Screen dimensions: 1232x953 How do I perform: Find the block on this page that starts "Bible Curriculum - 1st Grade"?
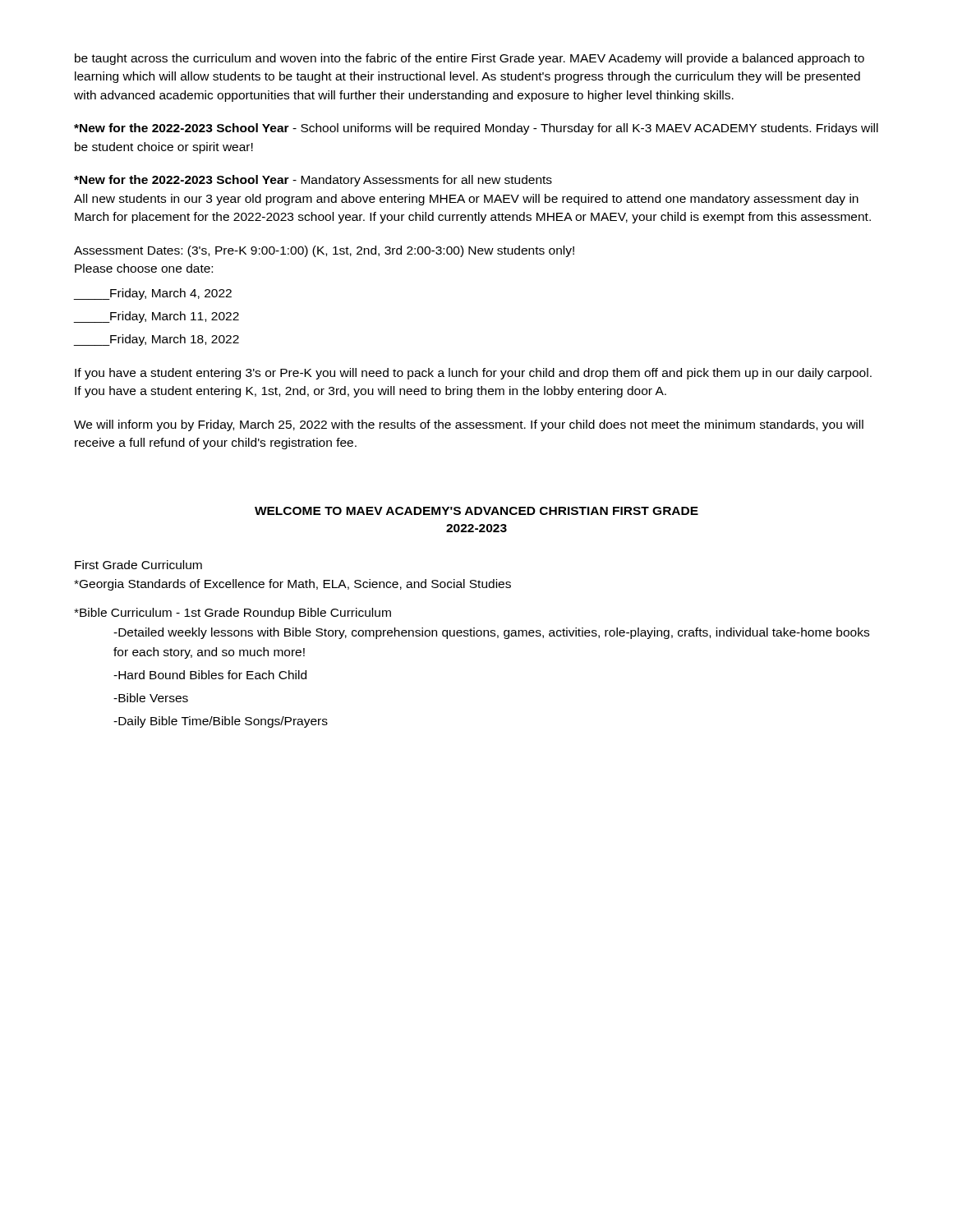click(x=232, y=614)
